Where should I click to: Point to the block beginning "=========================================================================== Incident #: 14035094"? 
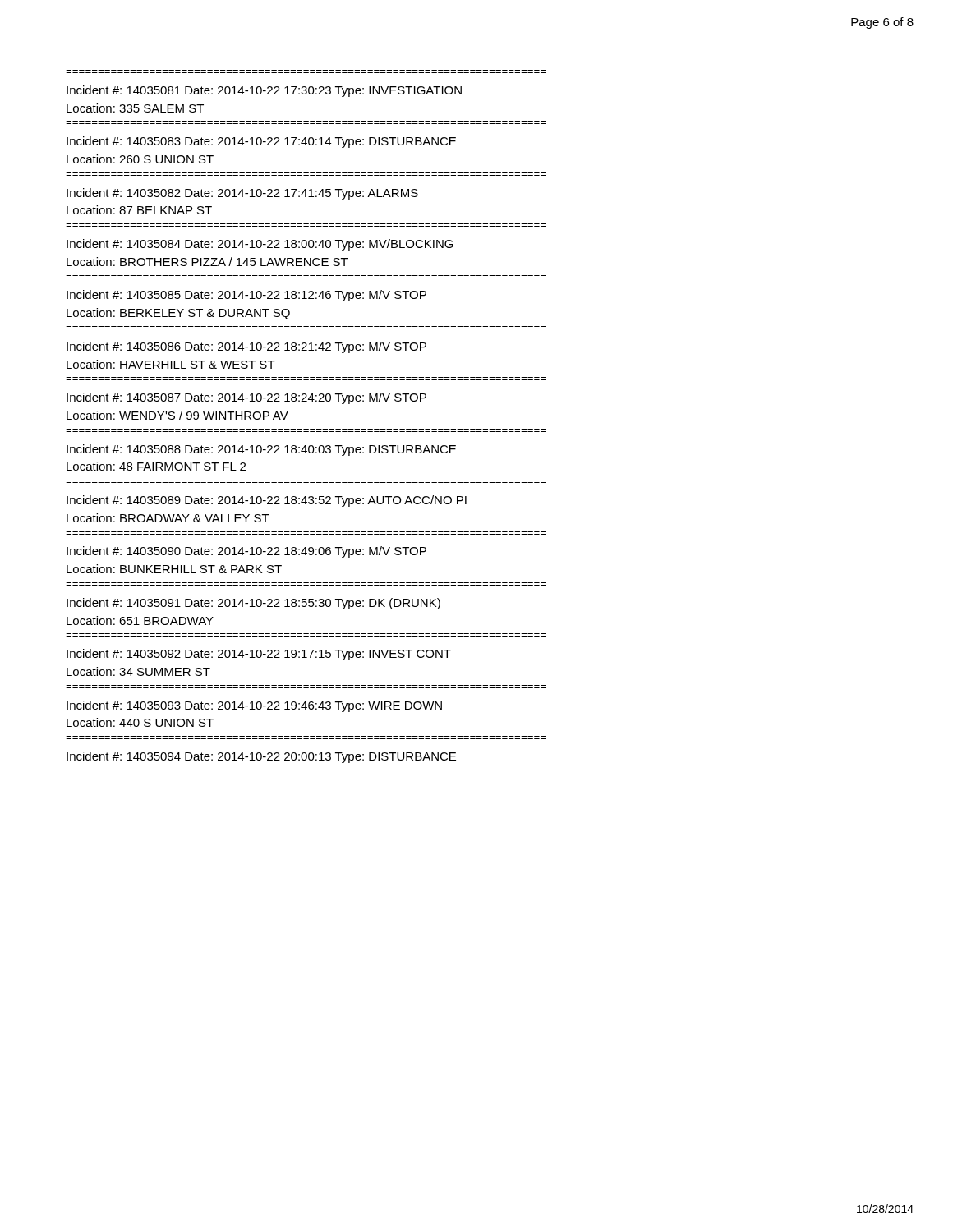pos(476,749)
